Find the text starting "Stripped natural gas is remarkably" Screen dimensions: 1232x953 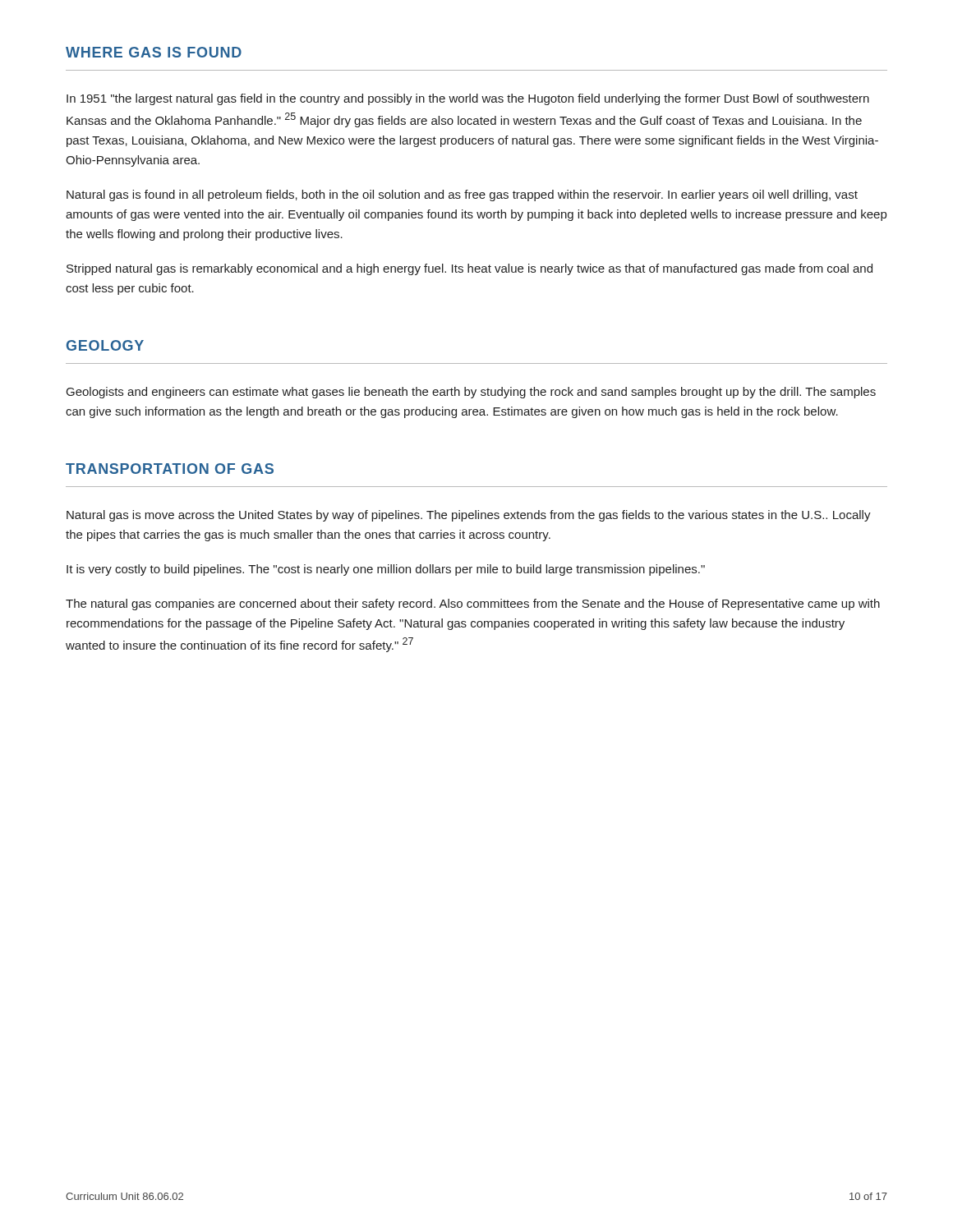pyautogui.click(x=470, y=278)
